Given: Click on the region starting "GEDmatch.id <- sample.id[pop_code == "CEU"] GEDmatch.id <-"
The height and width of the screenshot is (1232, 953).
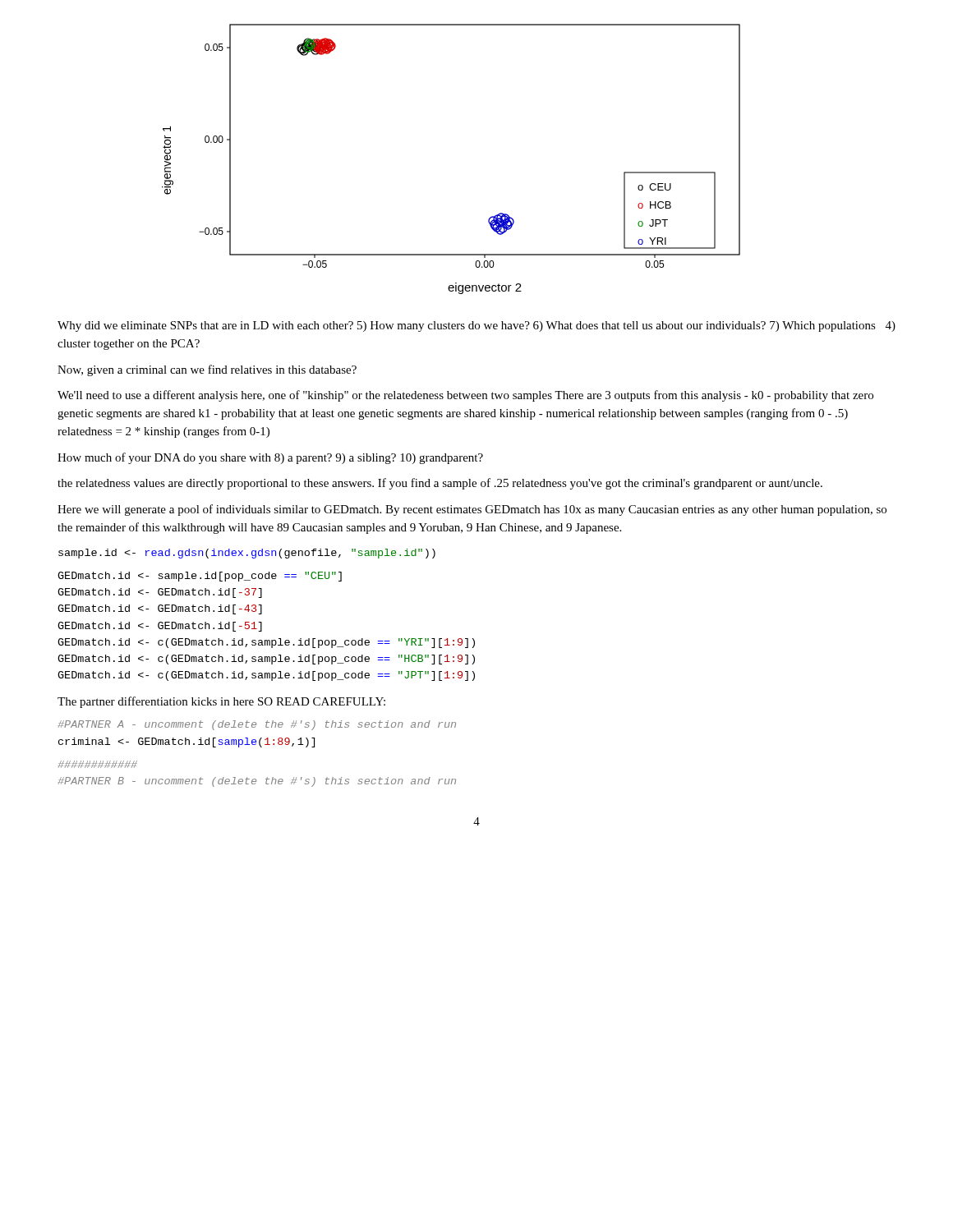Looking at the screenshot, I should pos(267,626).
